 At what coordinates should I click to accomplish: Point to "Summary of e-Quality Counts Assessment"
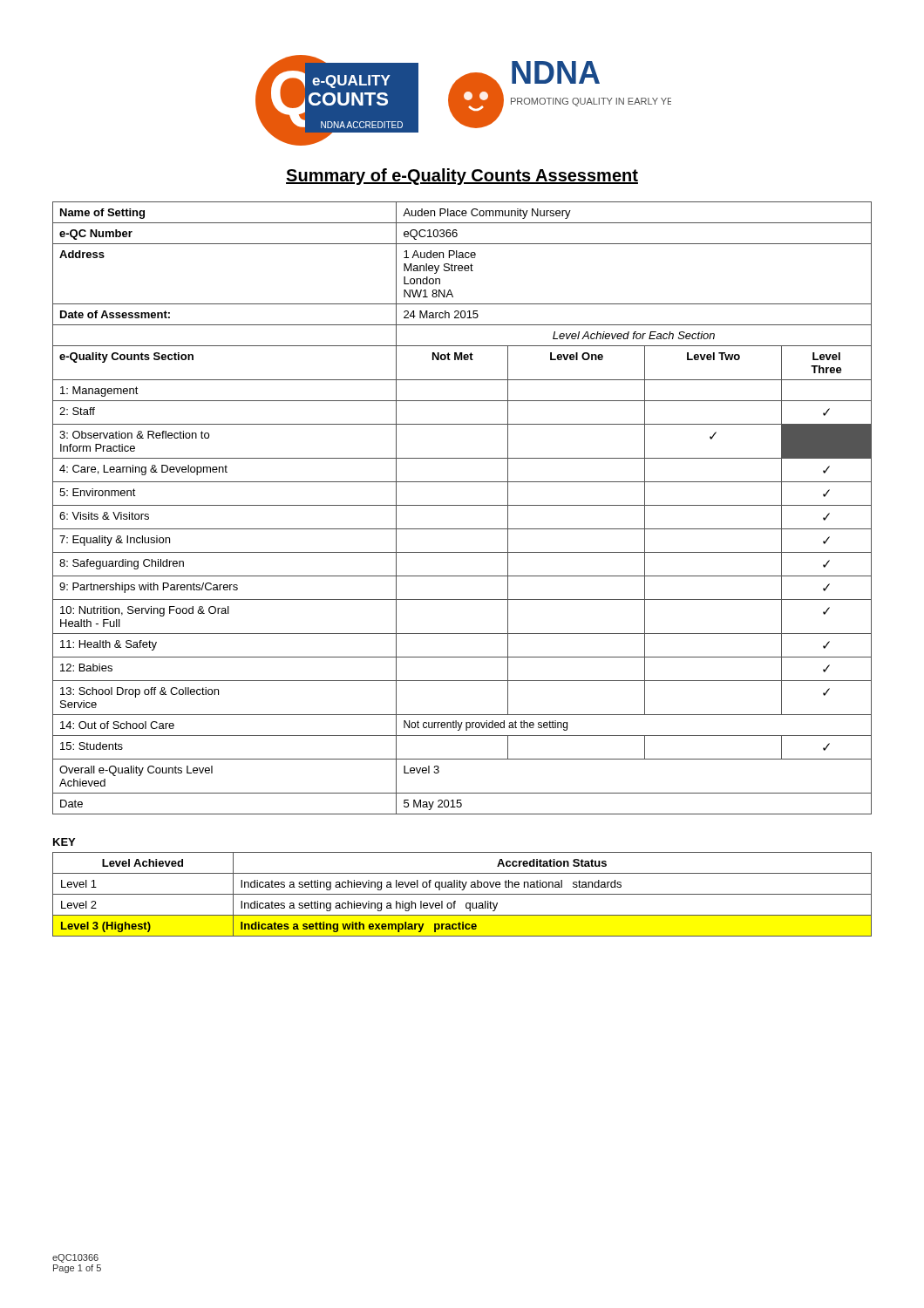pyautogui.click(x=462, y=176)
